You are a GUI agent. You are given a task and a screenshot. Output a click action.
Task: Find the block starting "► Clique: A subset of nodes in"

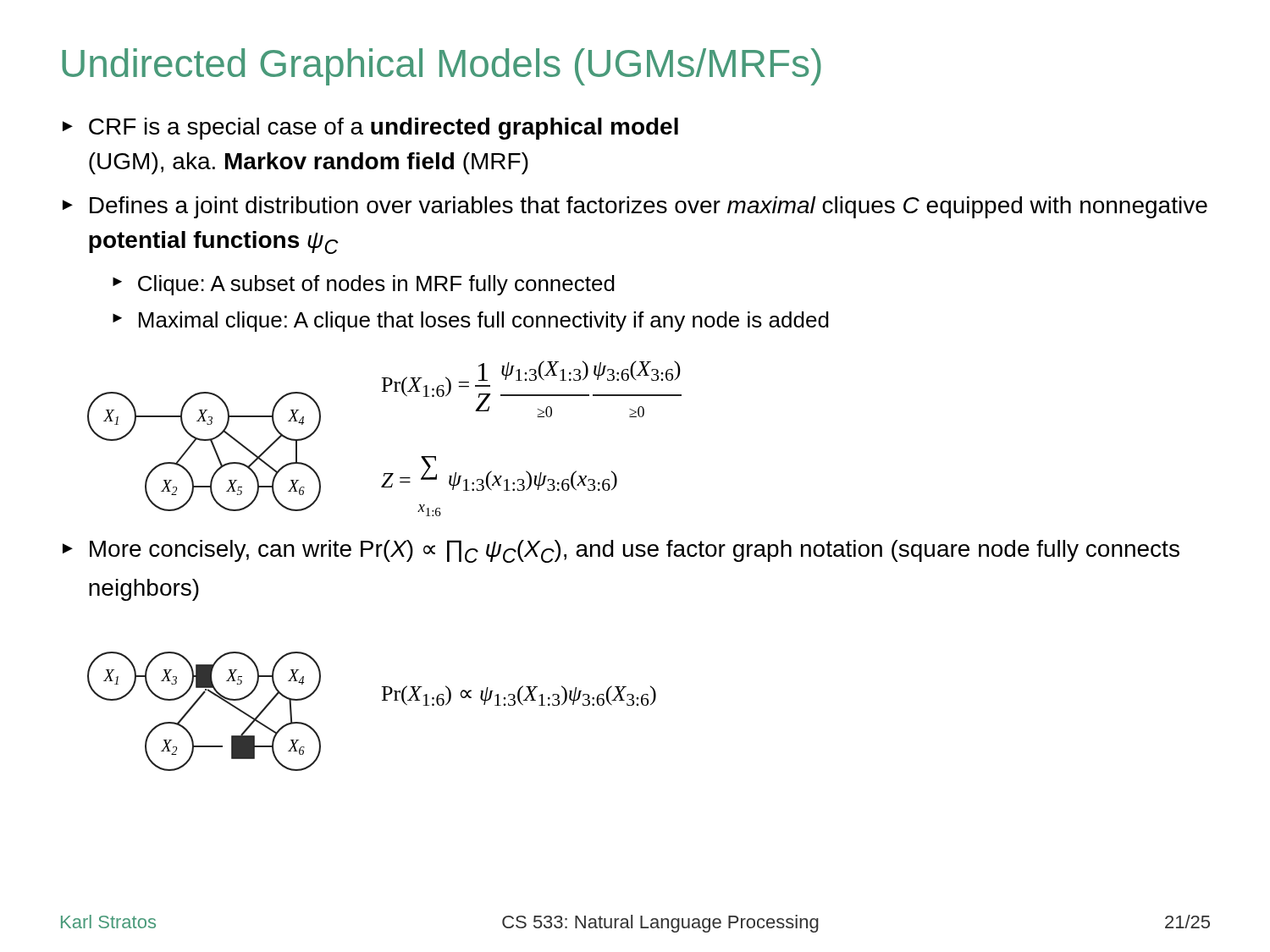[363, 284]
